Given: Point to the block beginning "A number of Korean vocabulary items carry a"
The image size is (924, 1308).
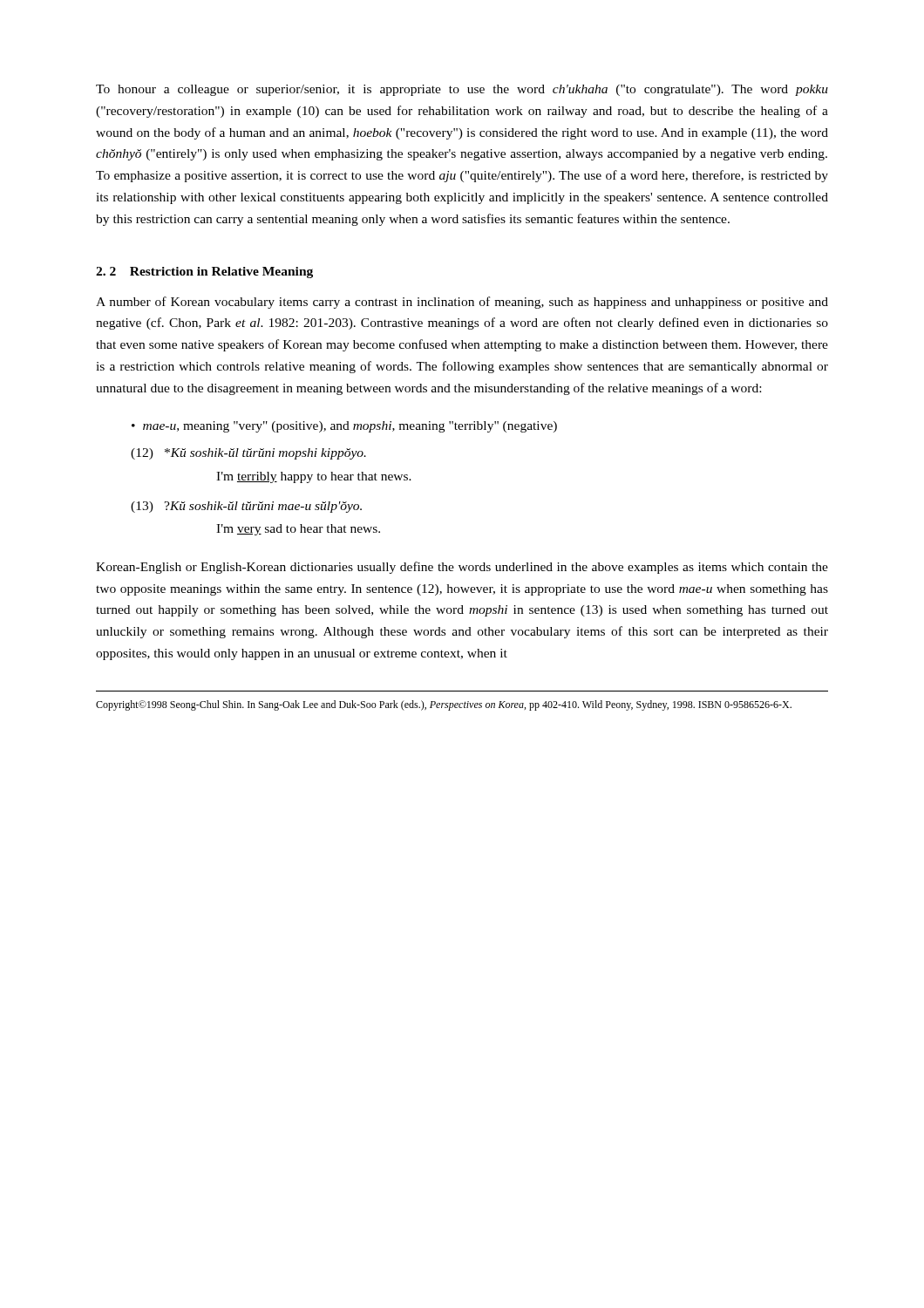Looking at the screenshot, I should click(462, 345).
